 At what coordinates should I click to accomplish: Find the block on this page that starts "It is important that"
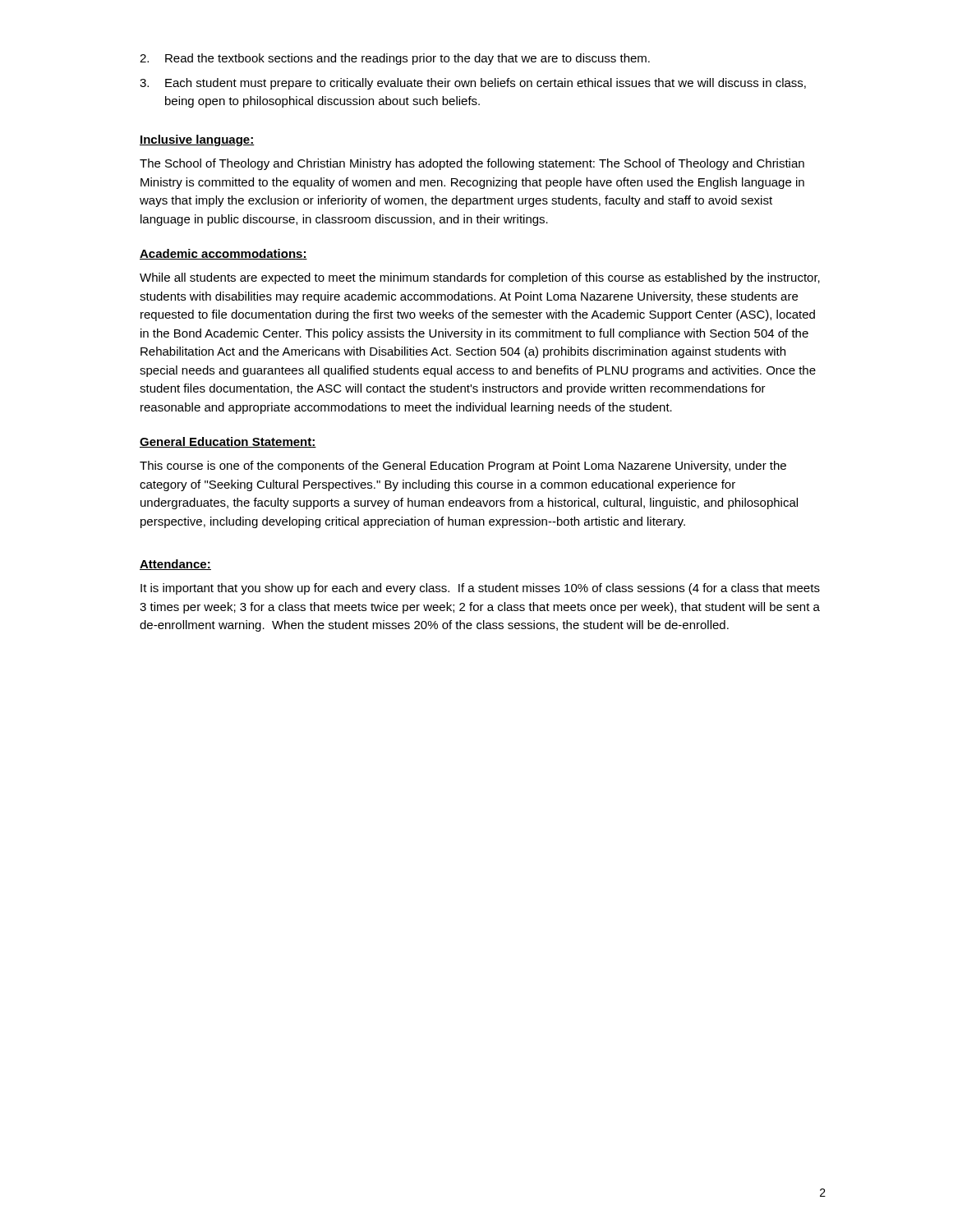pyautogui.click(x=480, y=606)
